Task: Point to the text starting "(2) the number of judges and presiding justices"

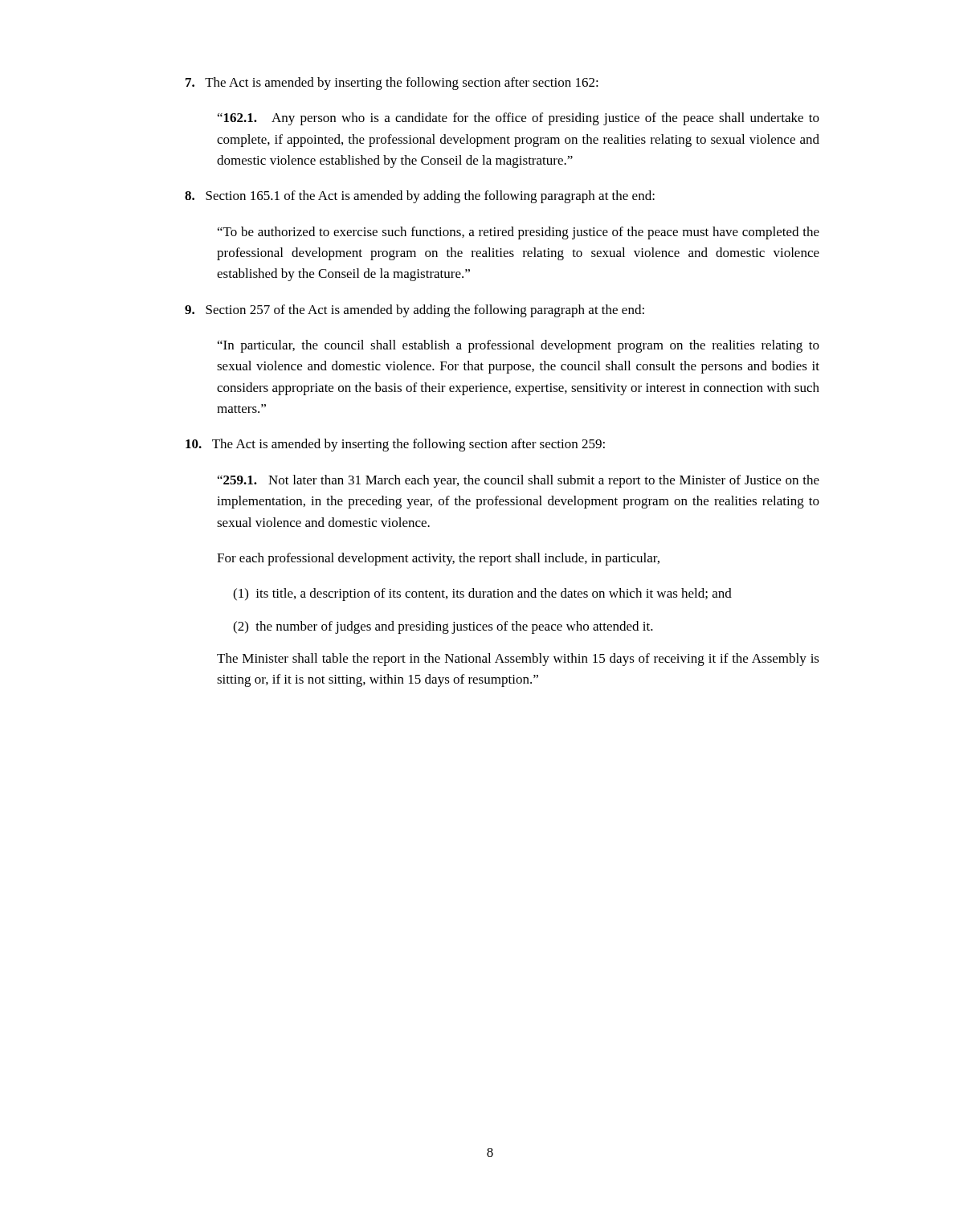Action: click(526, 626)
